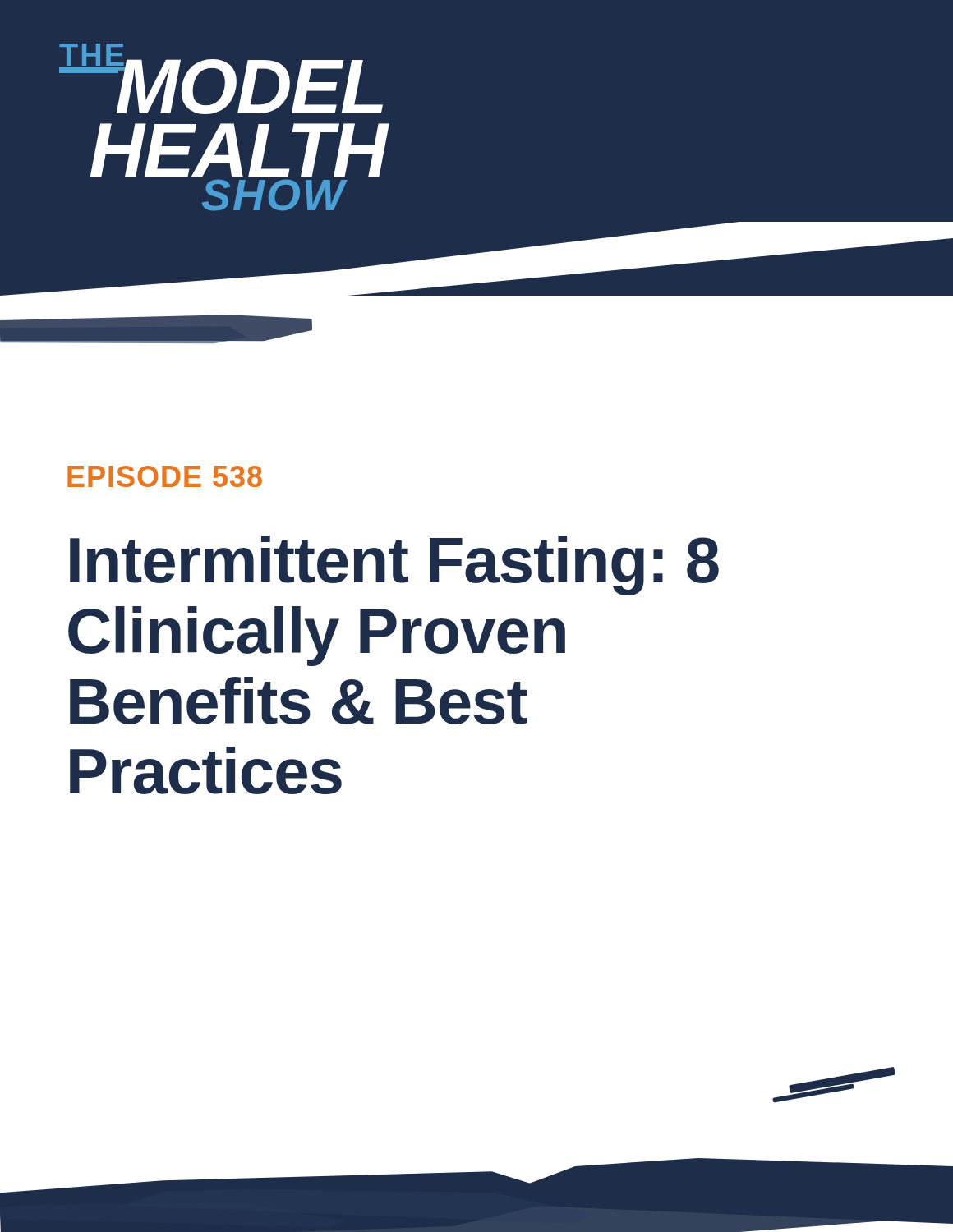Select the block starting "EPISODE 538"
Image resolution: width=953 pixels, height=1232 pixels.
(165, 477)
